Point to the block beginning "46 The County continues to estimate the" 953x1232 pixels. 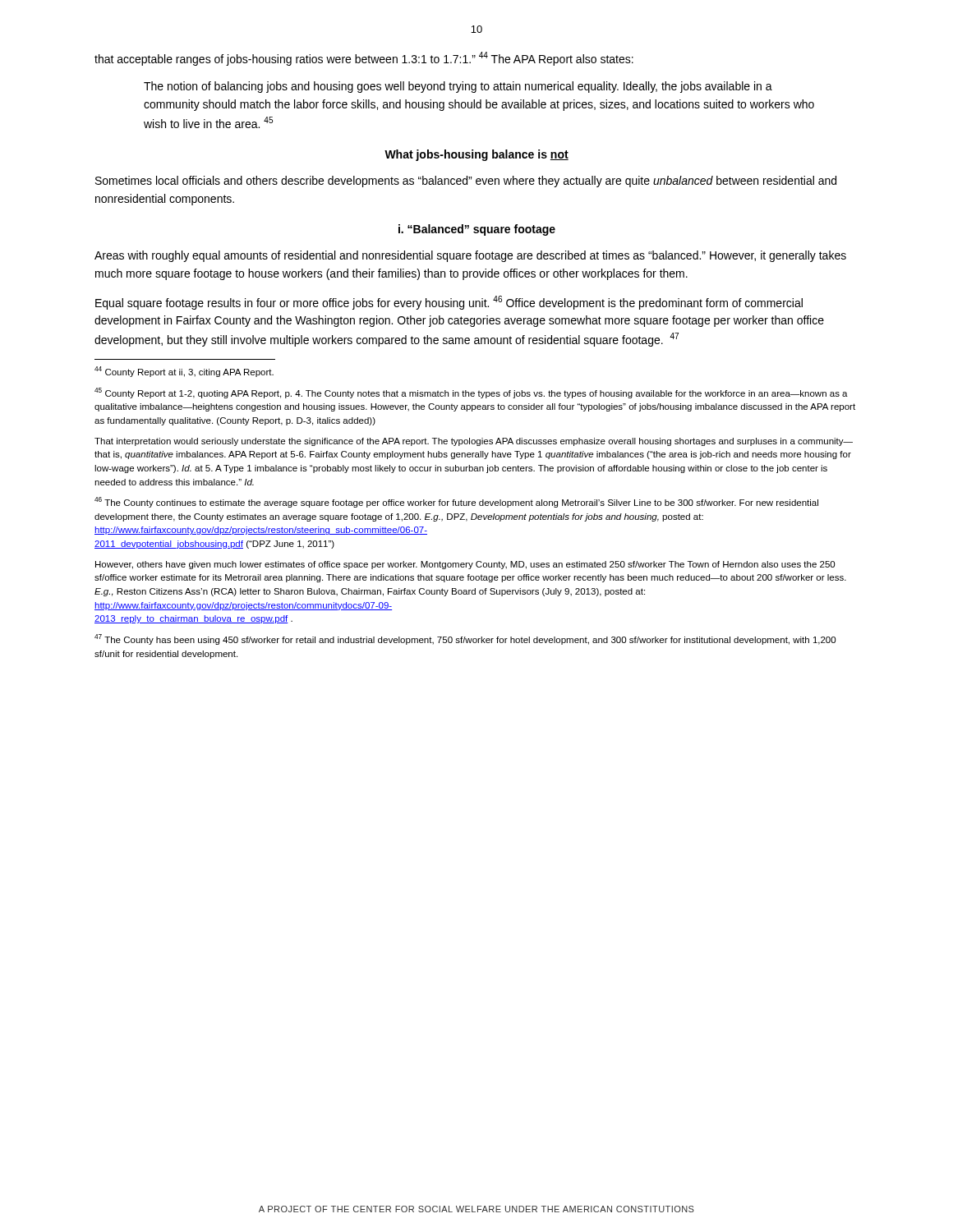pos(457,522)
